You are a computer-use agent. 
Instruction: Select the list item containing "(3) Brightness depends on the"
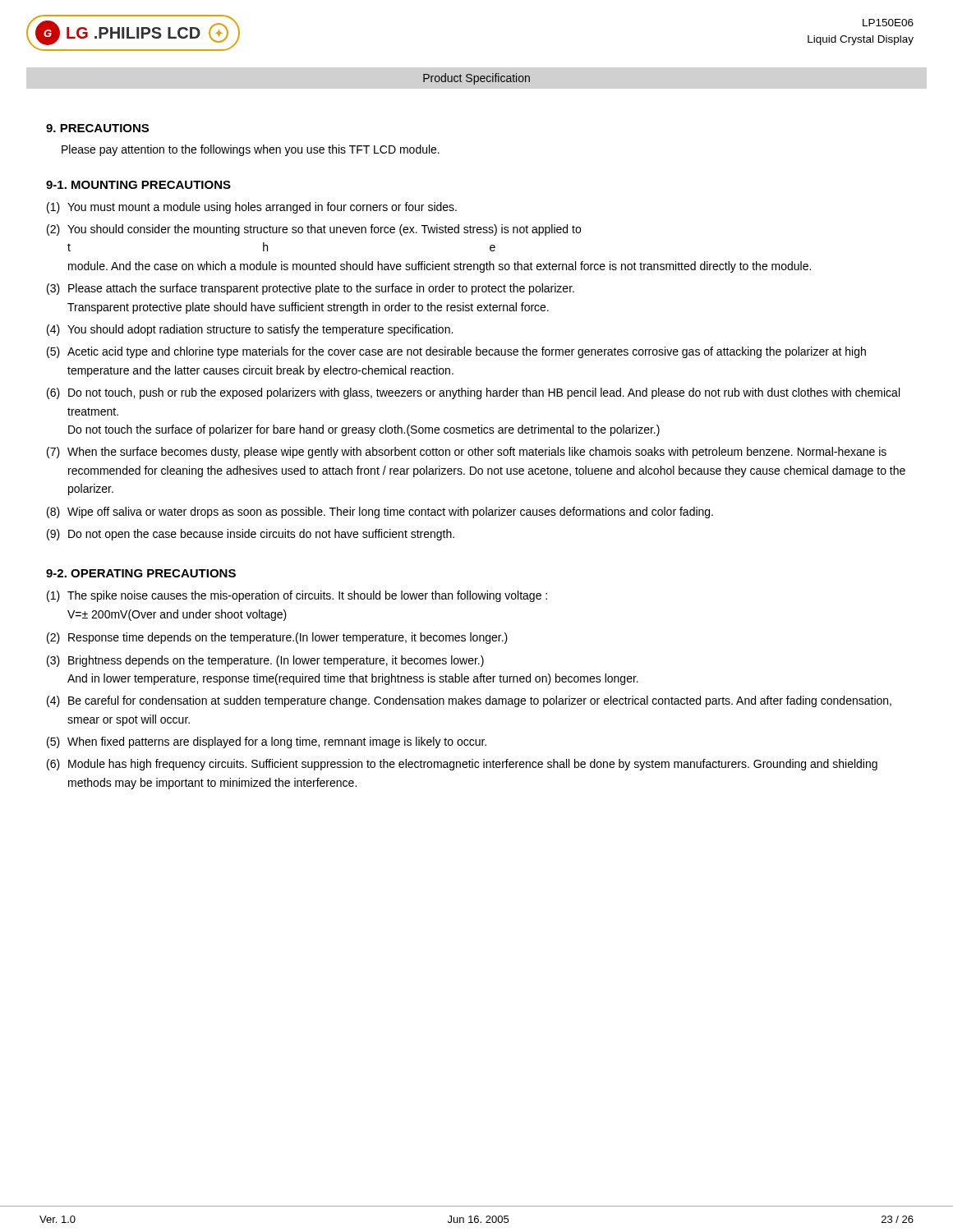(x=476, y=669)
